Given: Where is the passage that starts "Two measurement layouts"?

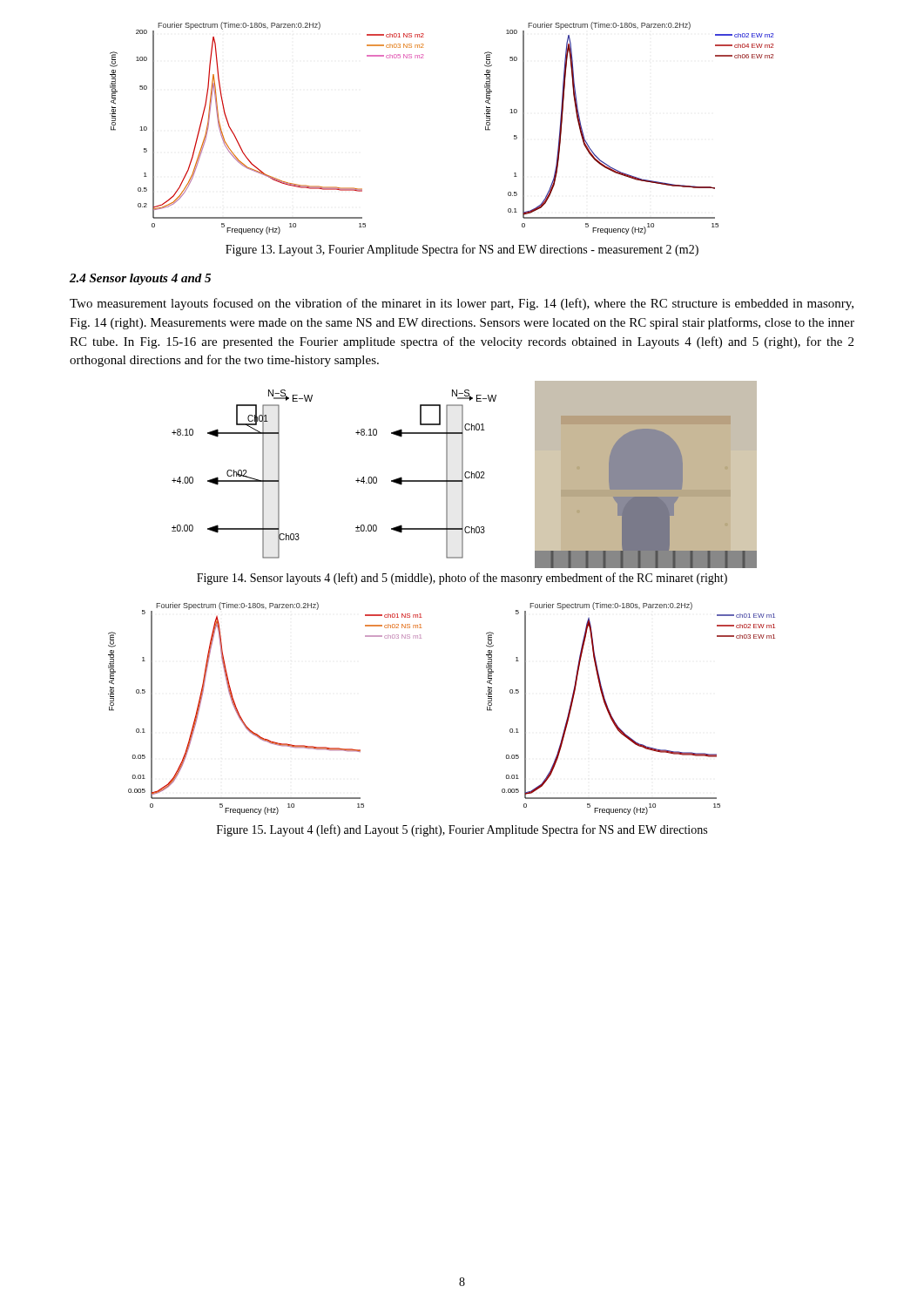Looking at the screenshot, I should click(462, 332).
